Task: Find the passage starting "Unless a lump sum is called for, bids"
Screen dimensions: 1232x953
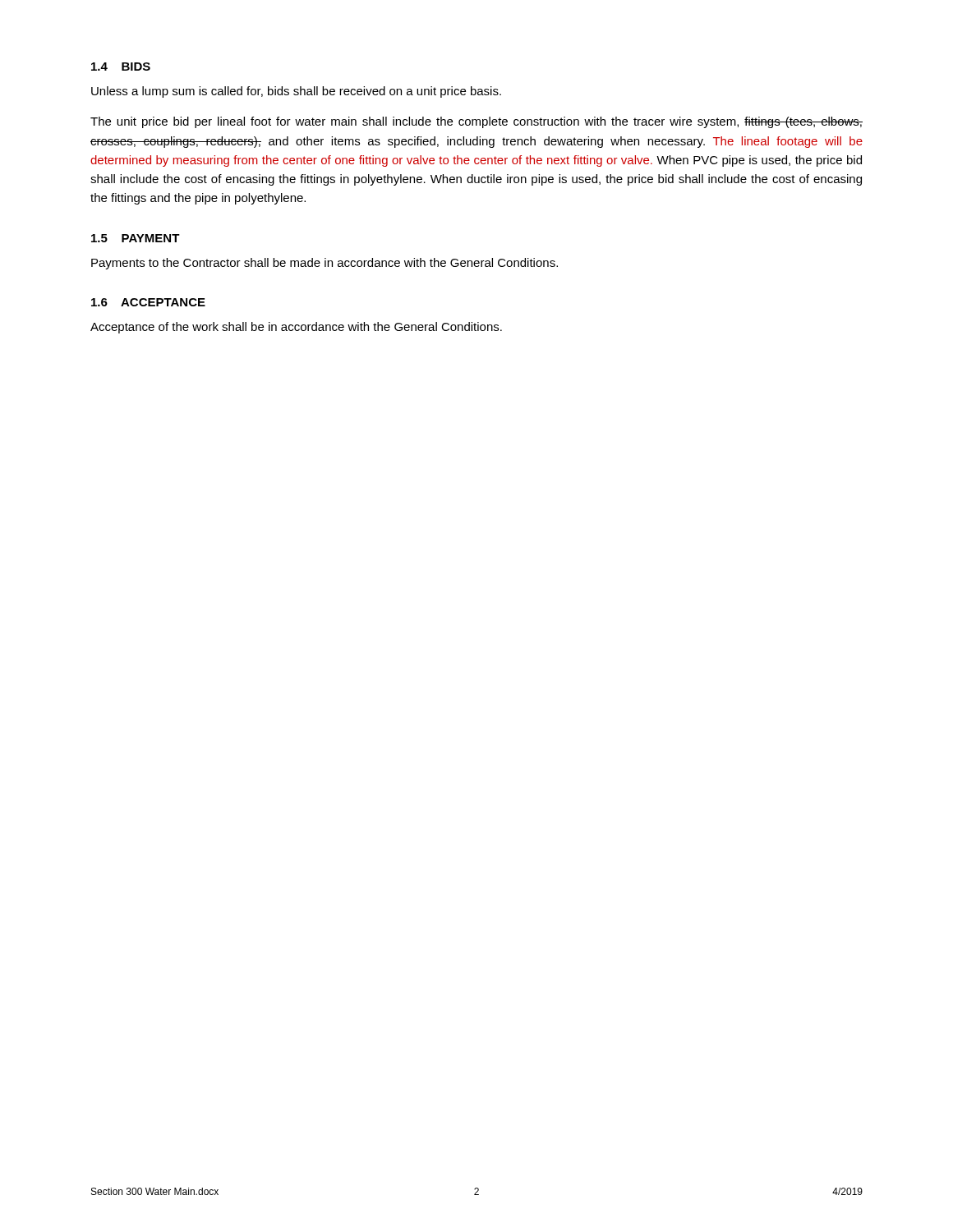Action: [x=296, y=91]
